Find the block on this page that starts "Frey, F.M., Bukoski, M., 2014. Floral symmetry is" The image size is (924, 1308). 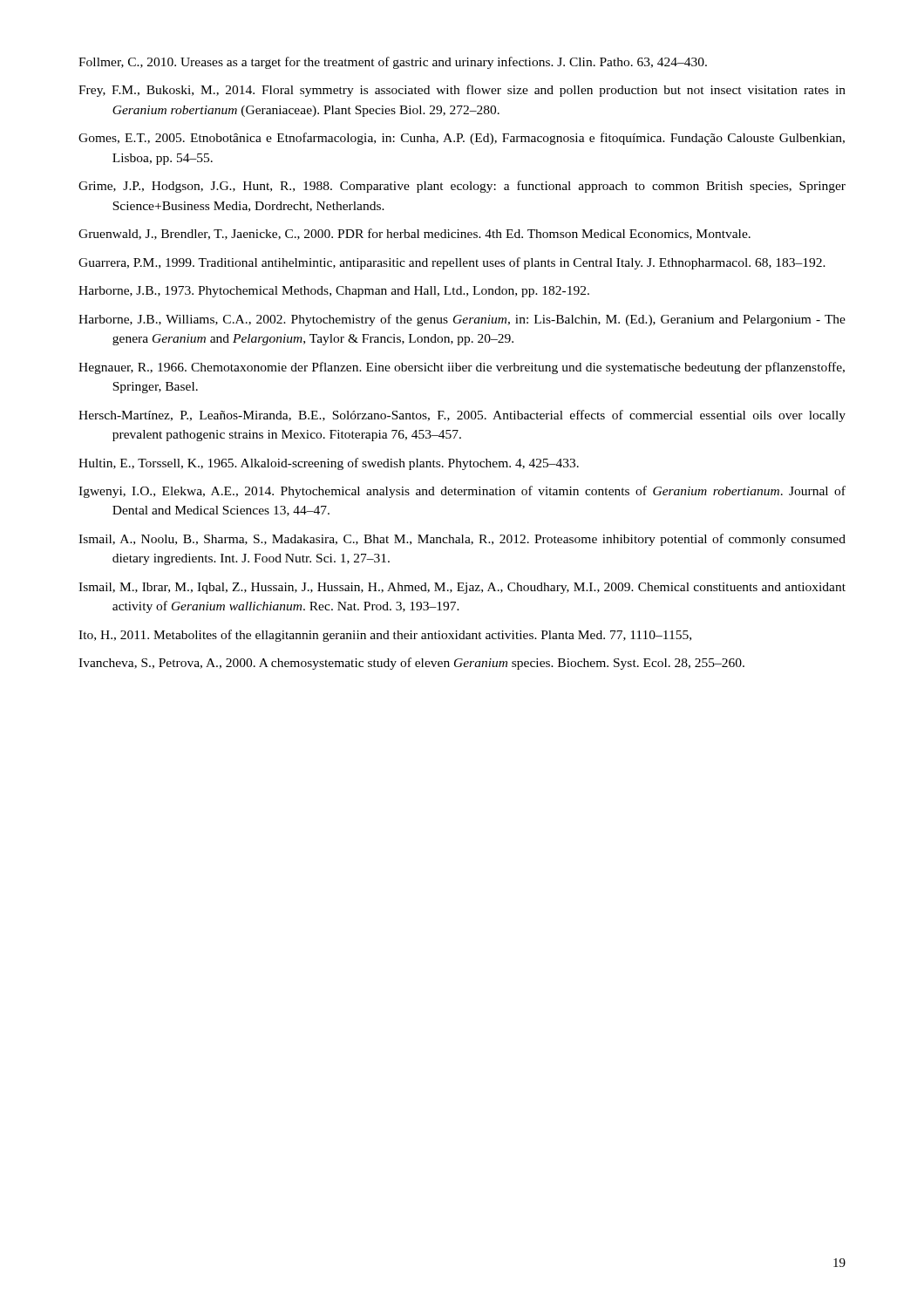[x=462, y=100]
